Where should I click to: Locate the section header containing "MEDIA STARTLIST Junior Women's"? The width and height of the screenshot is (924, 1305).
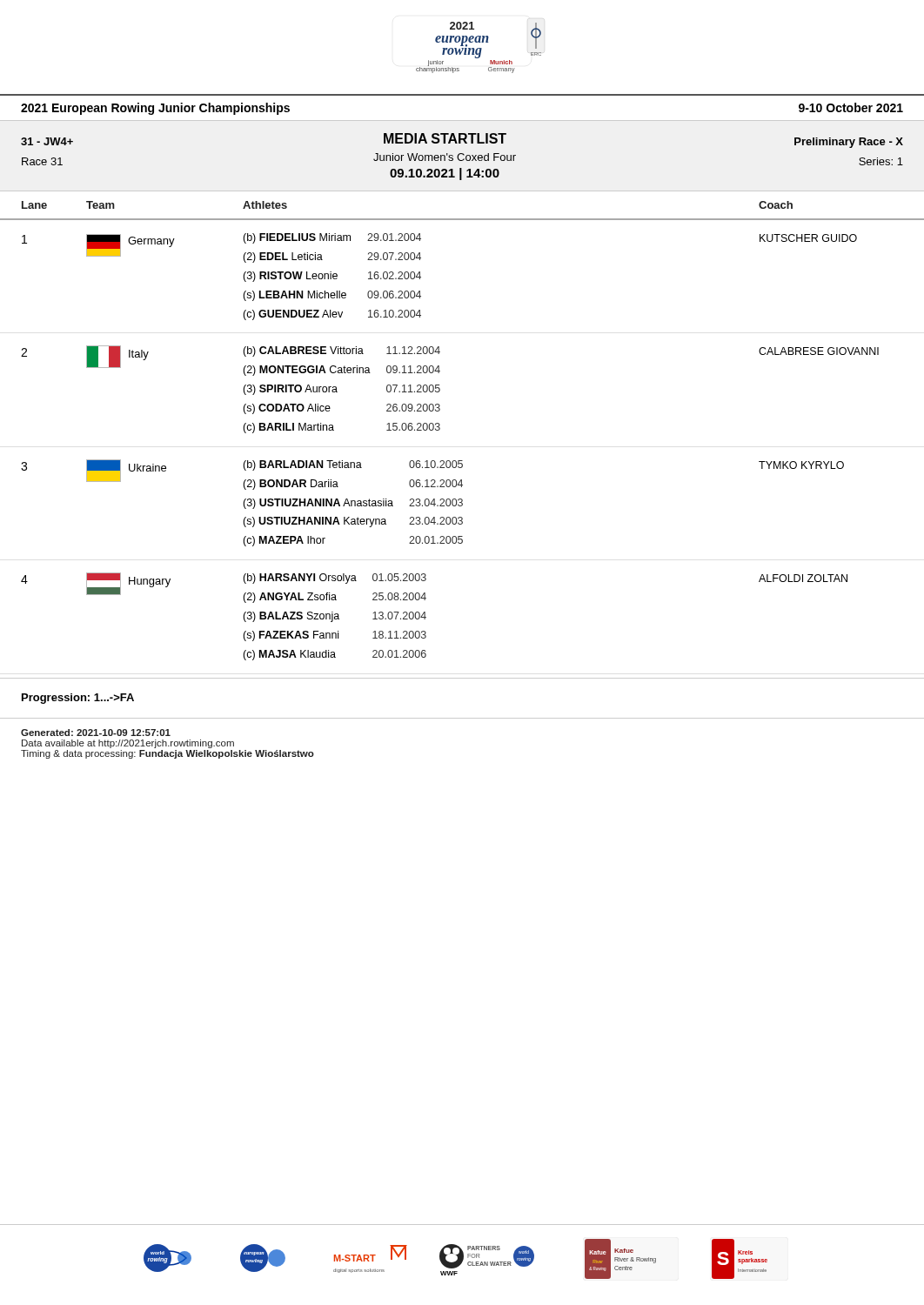445,156
